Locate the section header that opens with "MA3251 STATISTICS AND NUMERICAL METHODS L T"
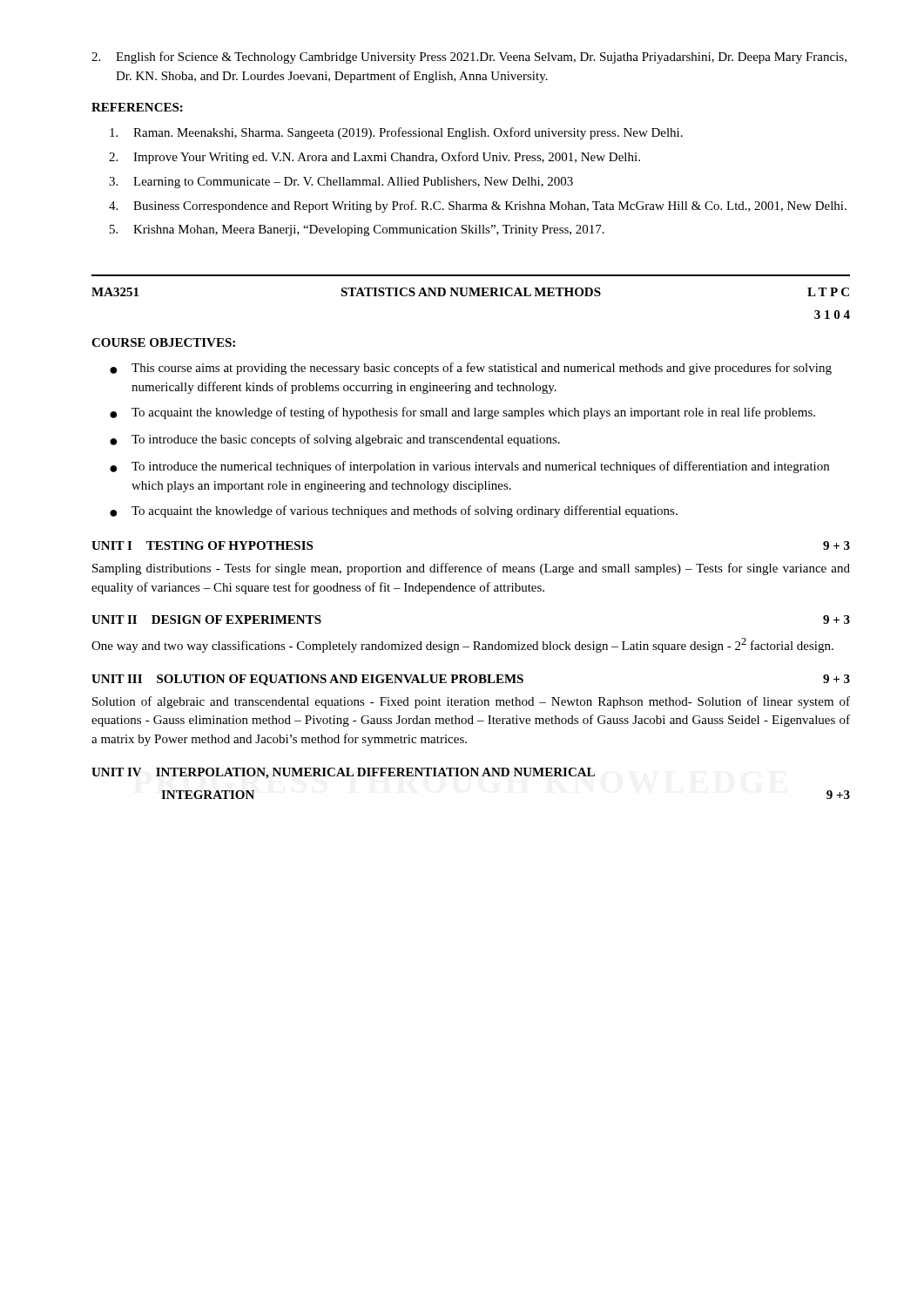Image resolution: width=924 pixels, height=1307 pixels. point(471,304)
